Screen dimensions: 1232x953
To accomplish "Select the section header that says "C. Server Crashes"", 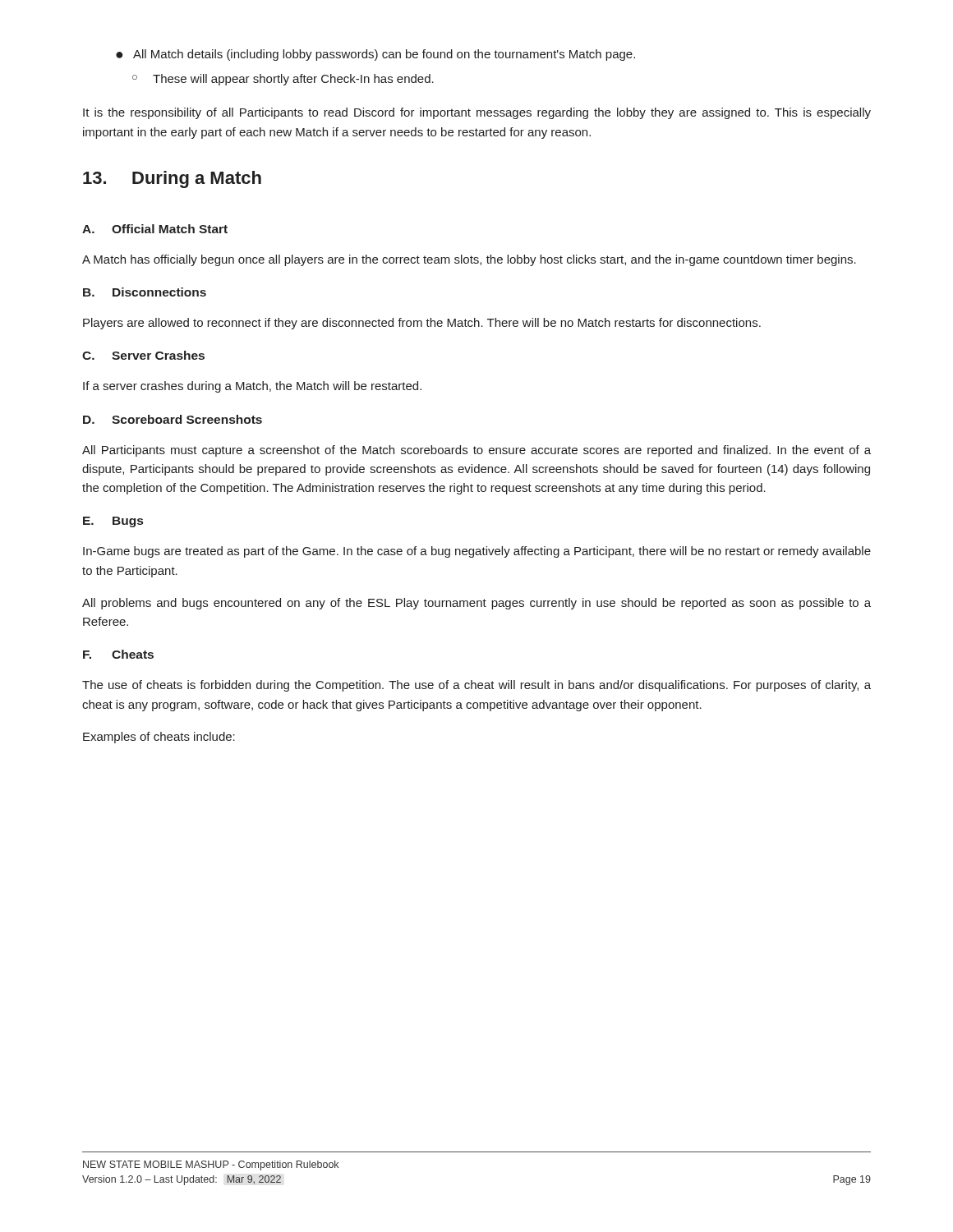I will click(x=144, y=356).
